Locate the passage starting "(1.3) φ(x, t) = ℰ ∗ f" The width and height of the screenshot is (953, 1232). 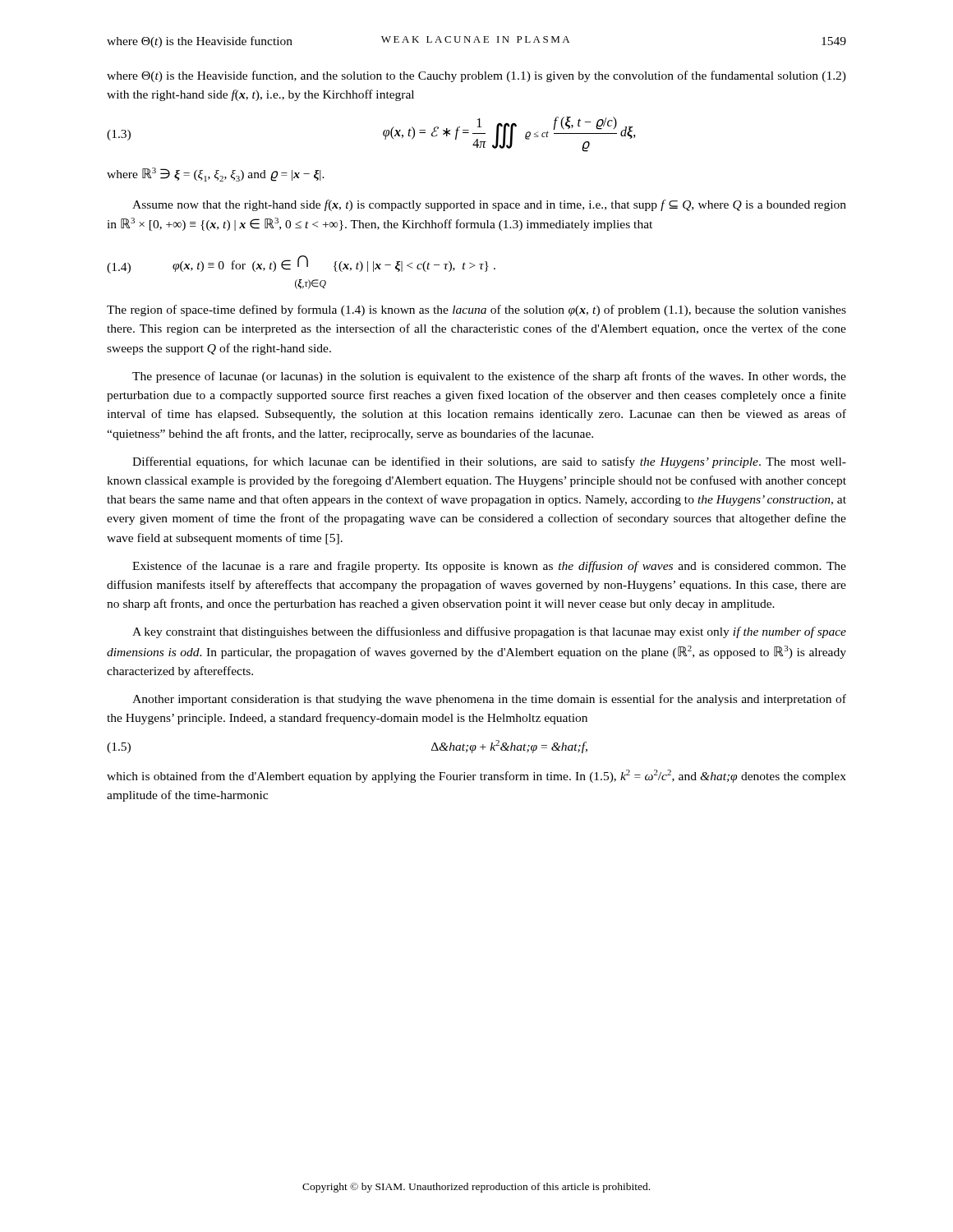(x=476, y=134)
